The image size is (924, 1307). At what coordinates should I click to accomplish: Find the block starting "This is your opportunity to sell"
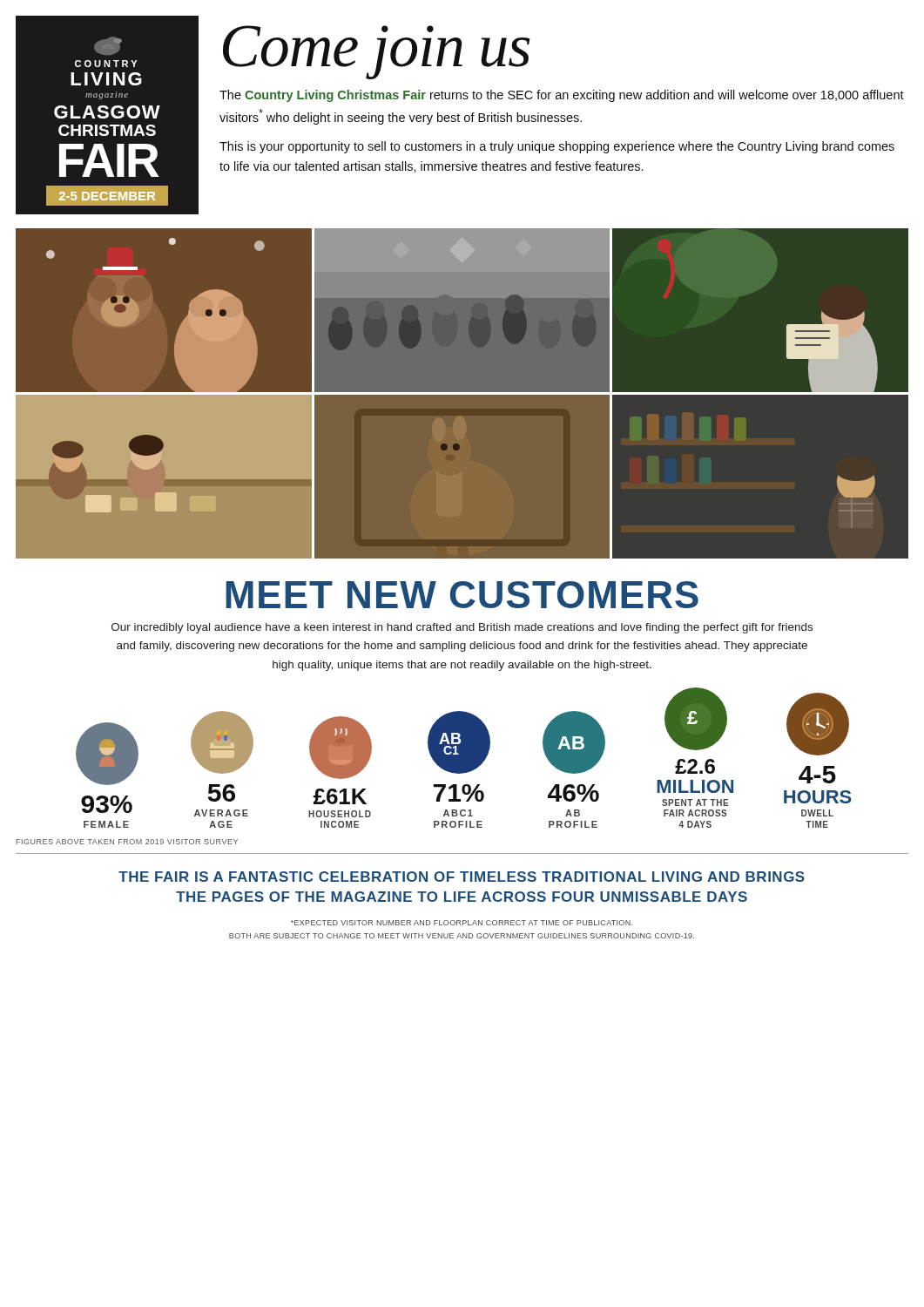[x=557, y=156]
